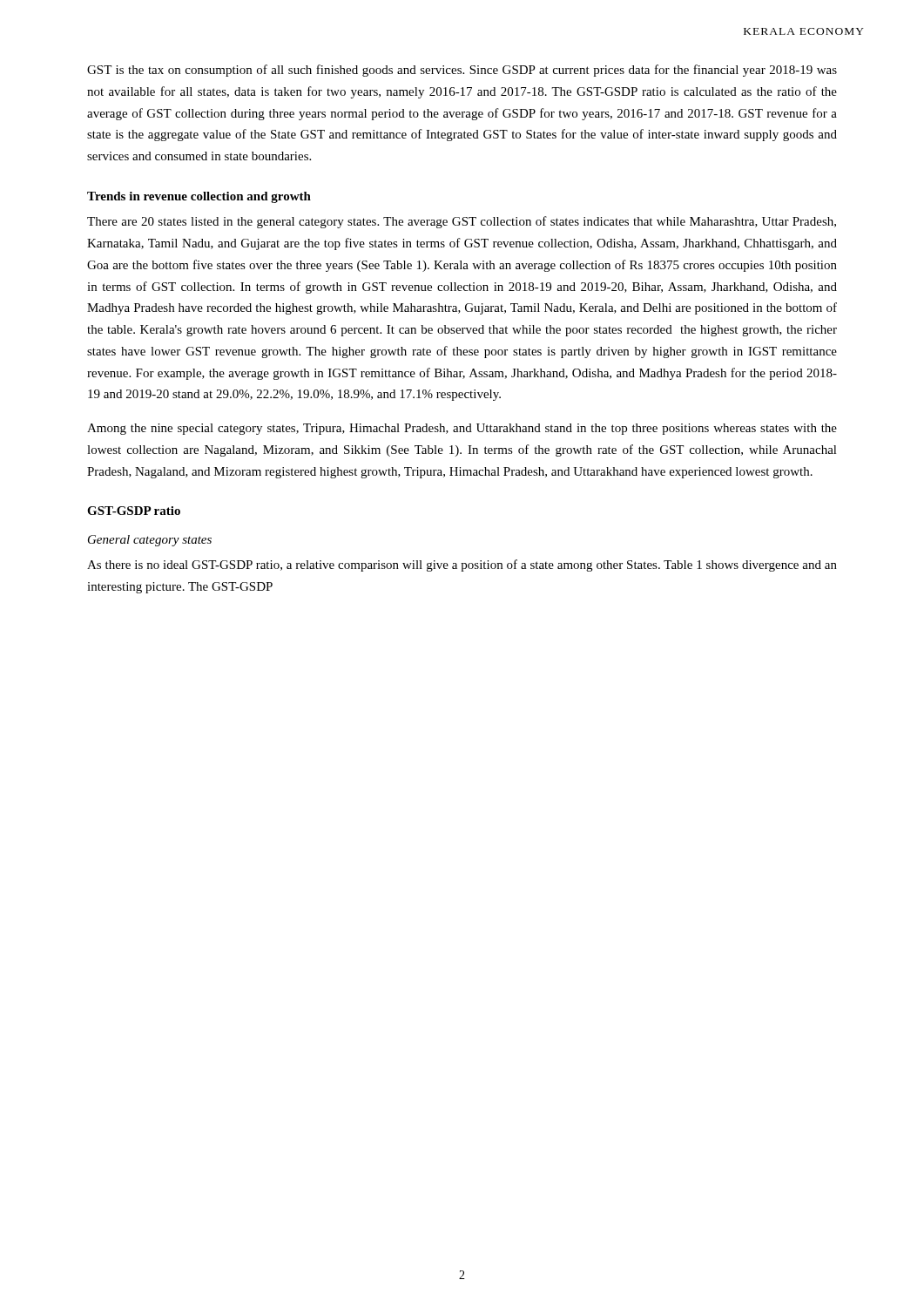Locate the passage starting "As there is"
This screenshot has height=1307, width=924.
[x=462, y=576]
